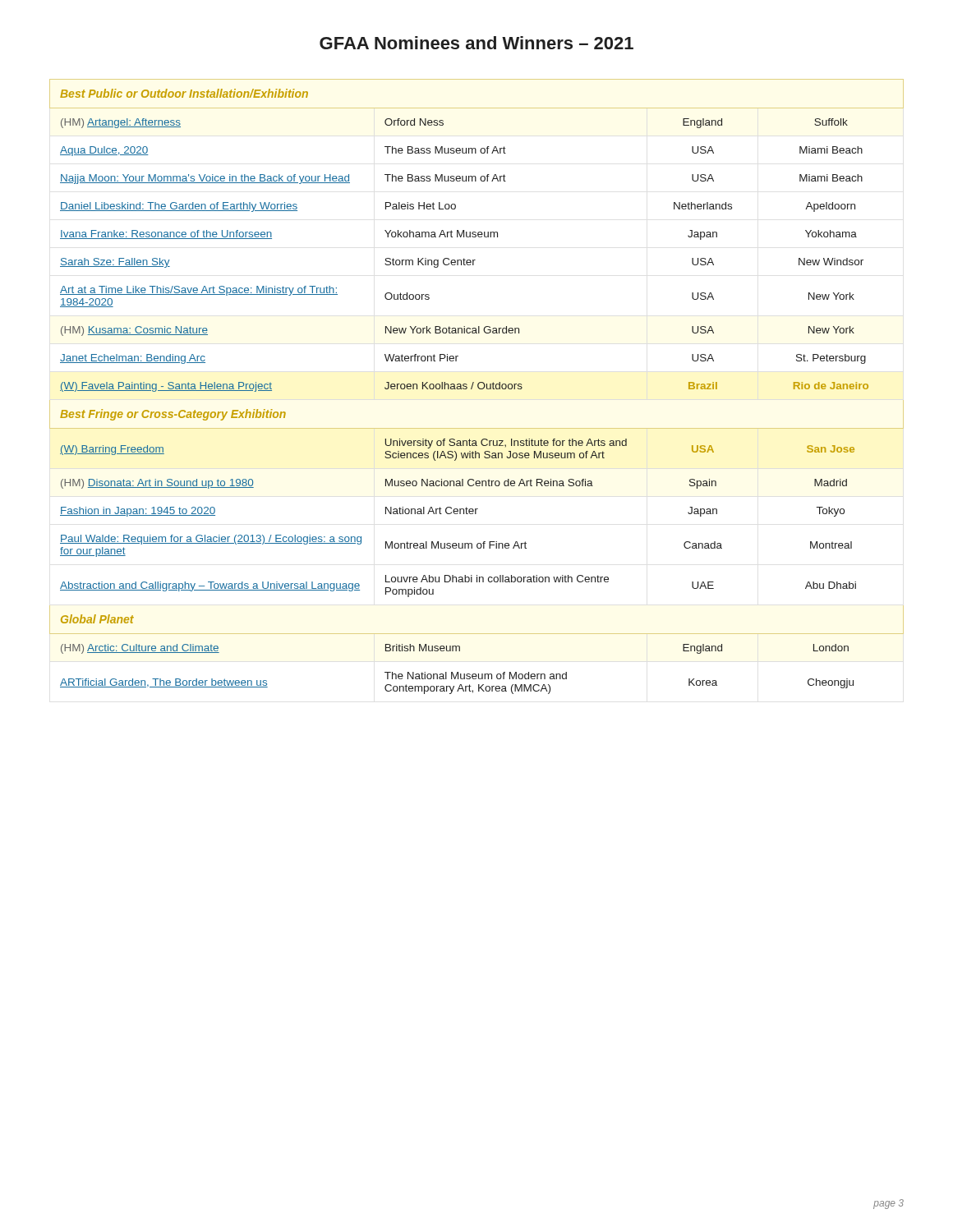
Task: Navigate to the element starting "GFAA Nominees and Winners – 2021"
Action: tap(476, 44)
